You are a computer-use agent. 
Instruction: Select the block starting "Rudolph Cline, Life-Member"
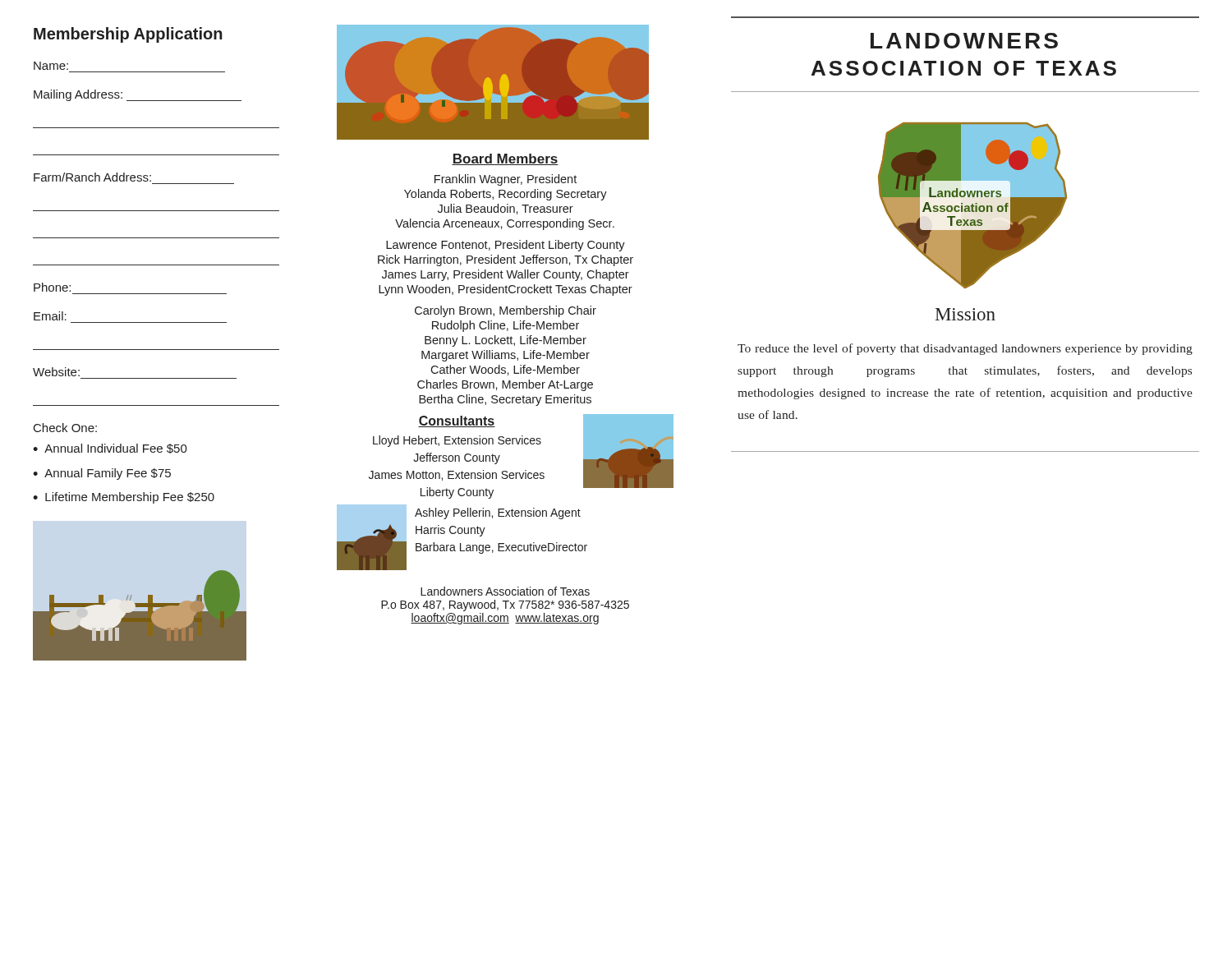[505, 325]
